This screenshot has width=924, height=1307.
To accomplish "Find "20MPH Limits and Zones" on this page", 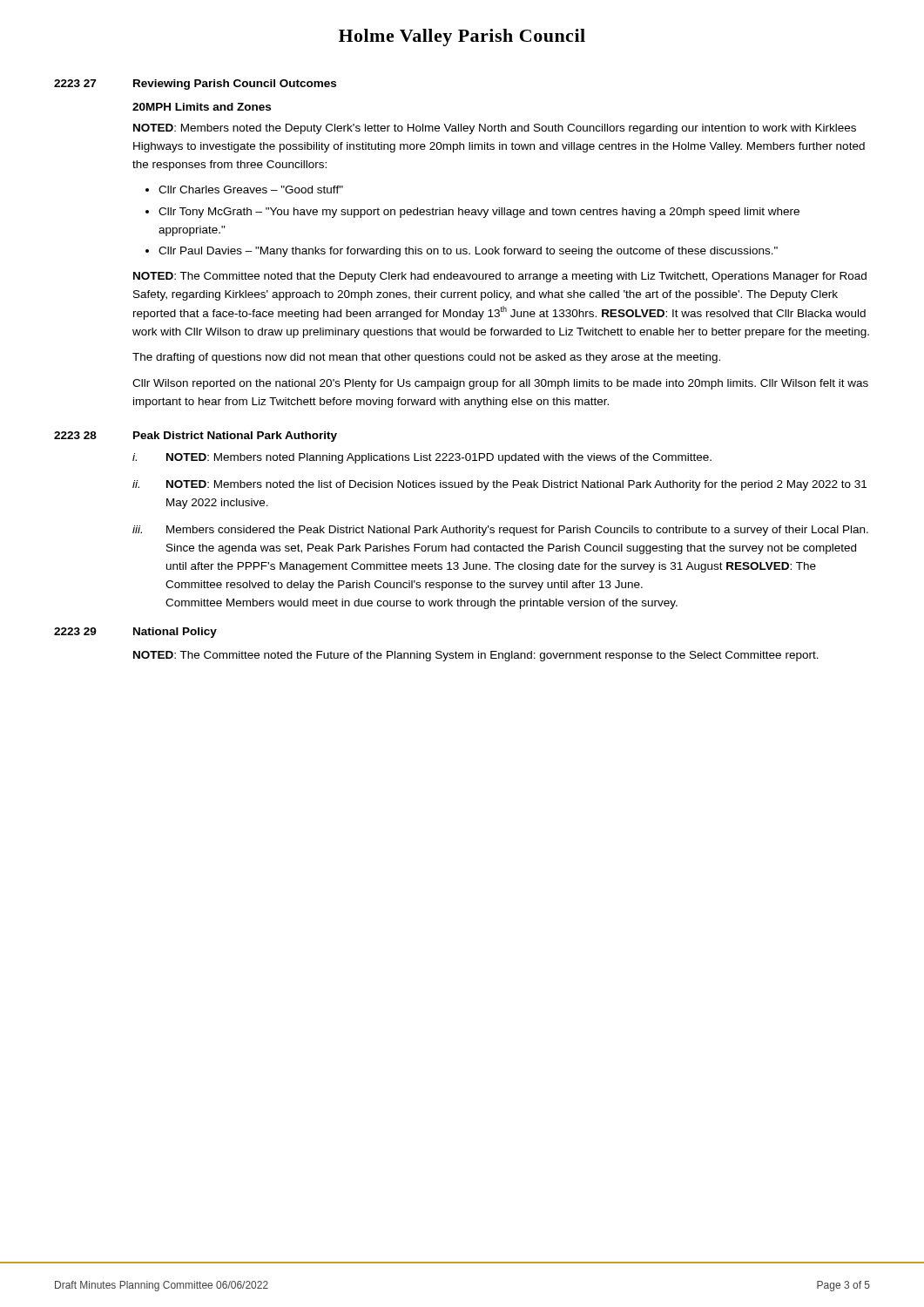I will coord(202,107).
